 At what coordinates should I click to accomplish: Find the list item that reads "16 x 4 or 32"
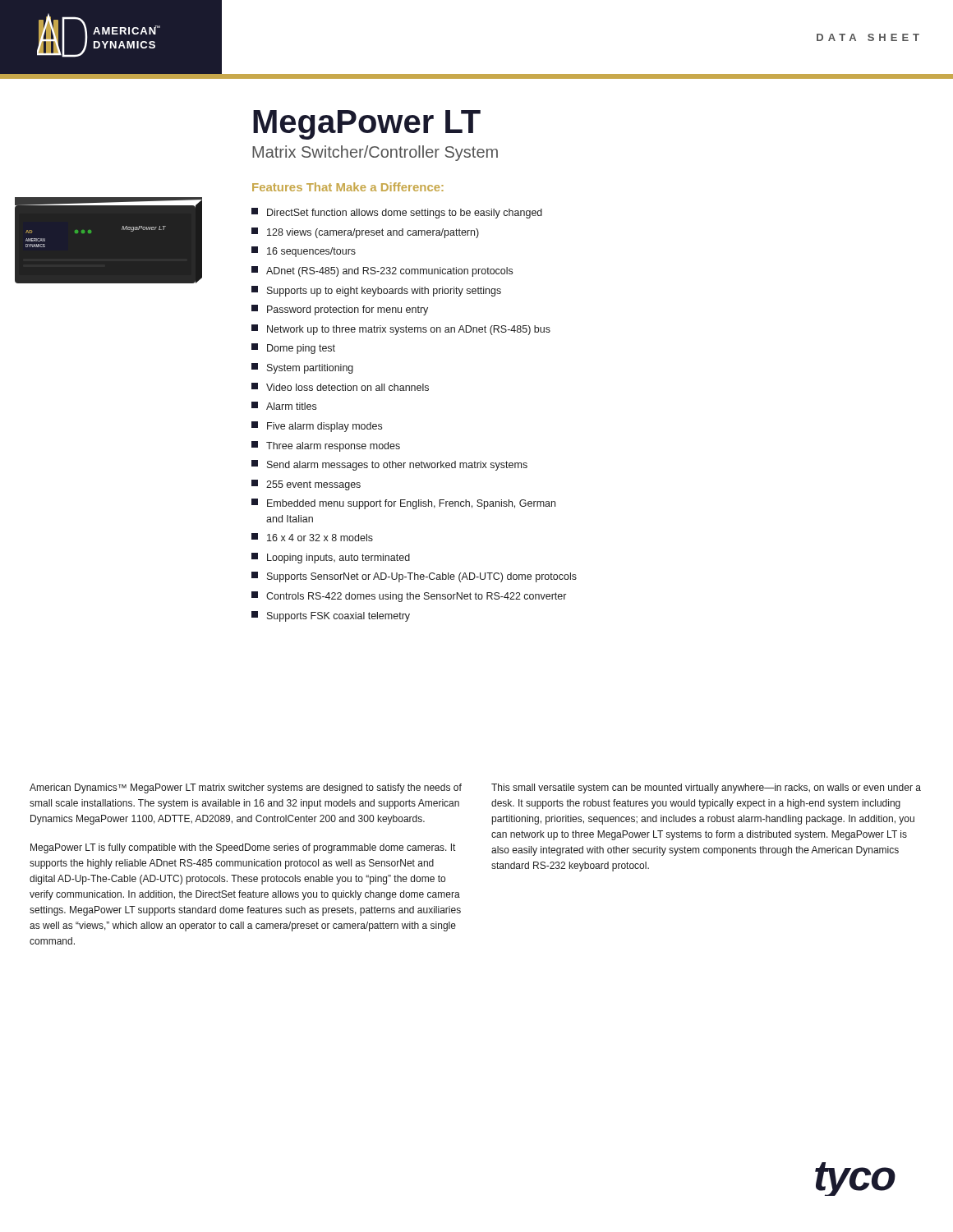tap(312, 538)
